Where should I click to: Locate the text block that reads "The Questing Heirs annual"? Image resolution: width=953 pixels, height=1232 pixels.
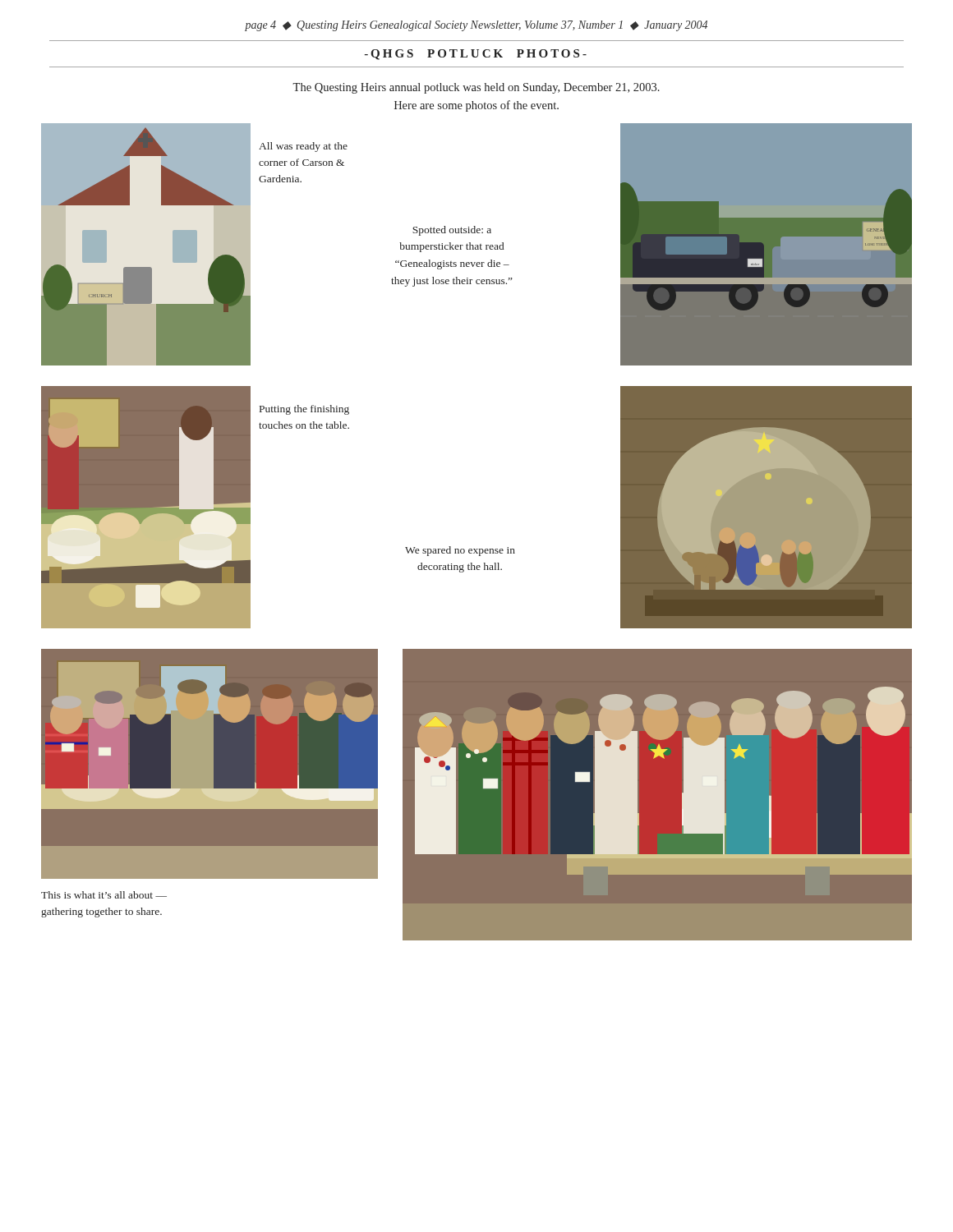point(476,96)
